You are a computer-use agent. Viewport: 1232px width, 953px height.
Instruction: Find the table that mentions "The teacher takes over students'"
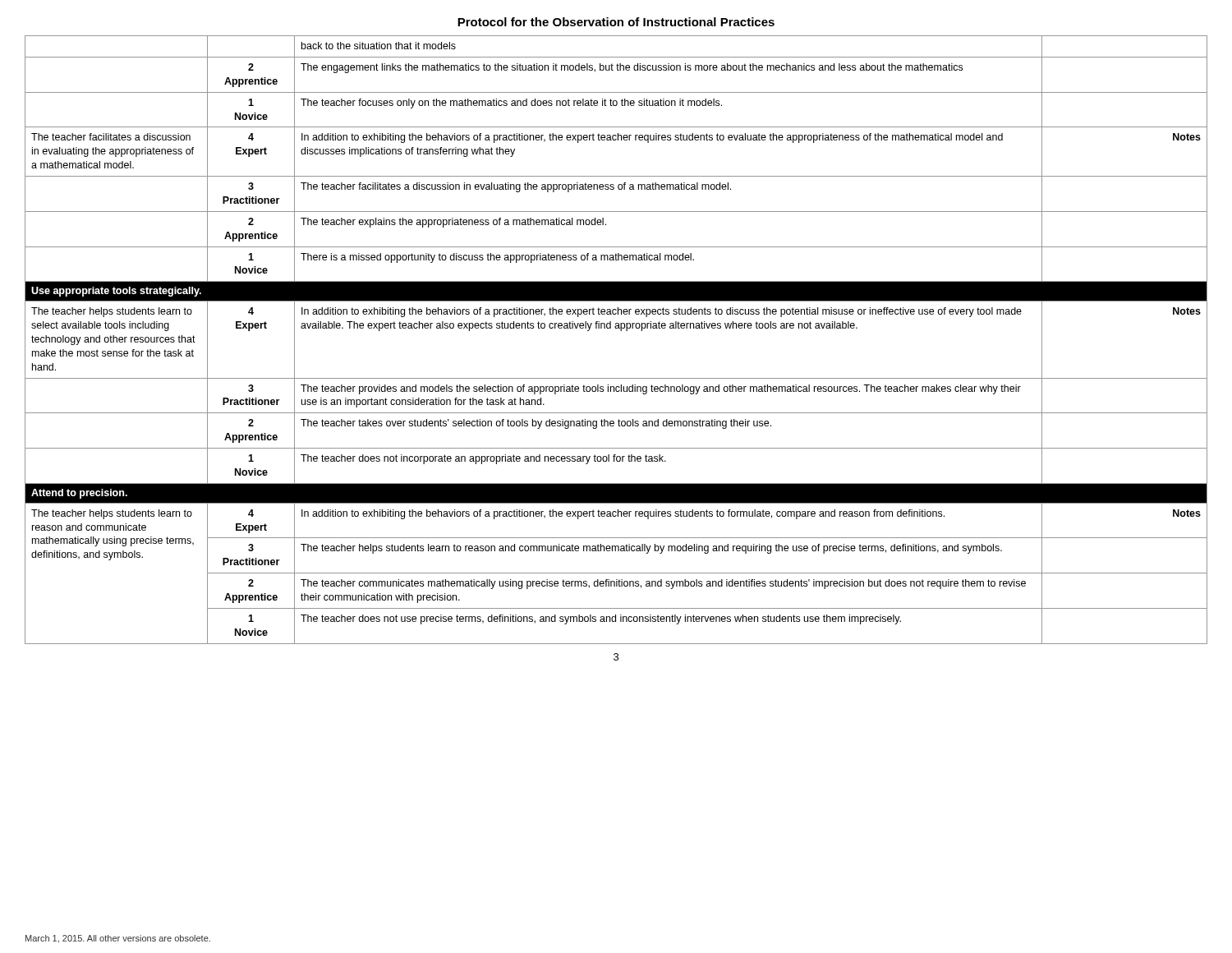pos(616,340)
